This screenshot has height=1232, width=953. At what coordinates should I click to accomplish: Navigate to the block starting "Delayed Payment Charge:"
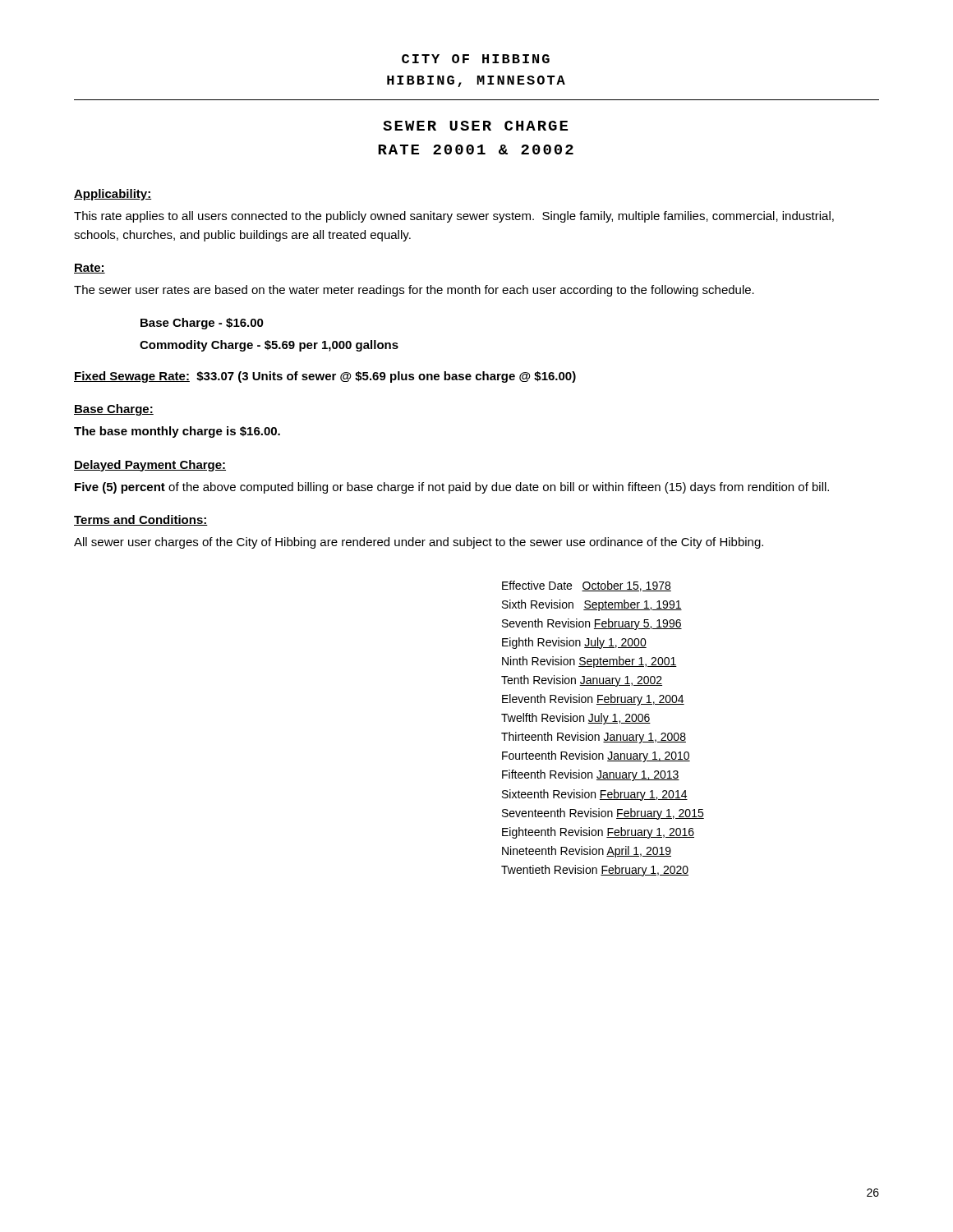coord(150,464)
